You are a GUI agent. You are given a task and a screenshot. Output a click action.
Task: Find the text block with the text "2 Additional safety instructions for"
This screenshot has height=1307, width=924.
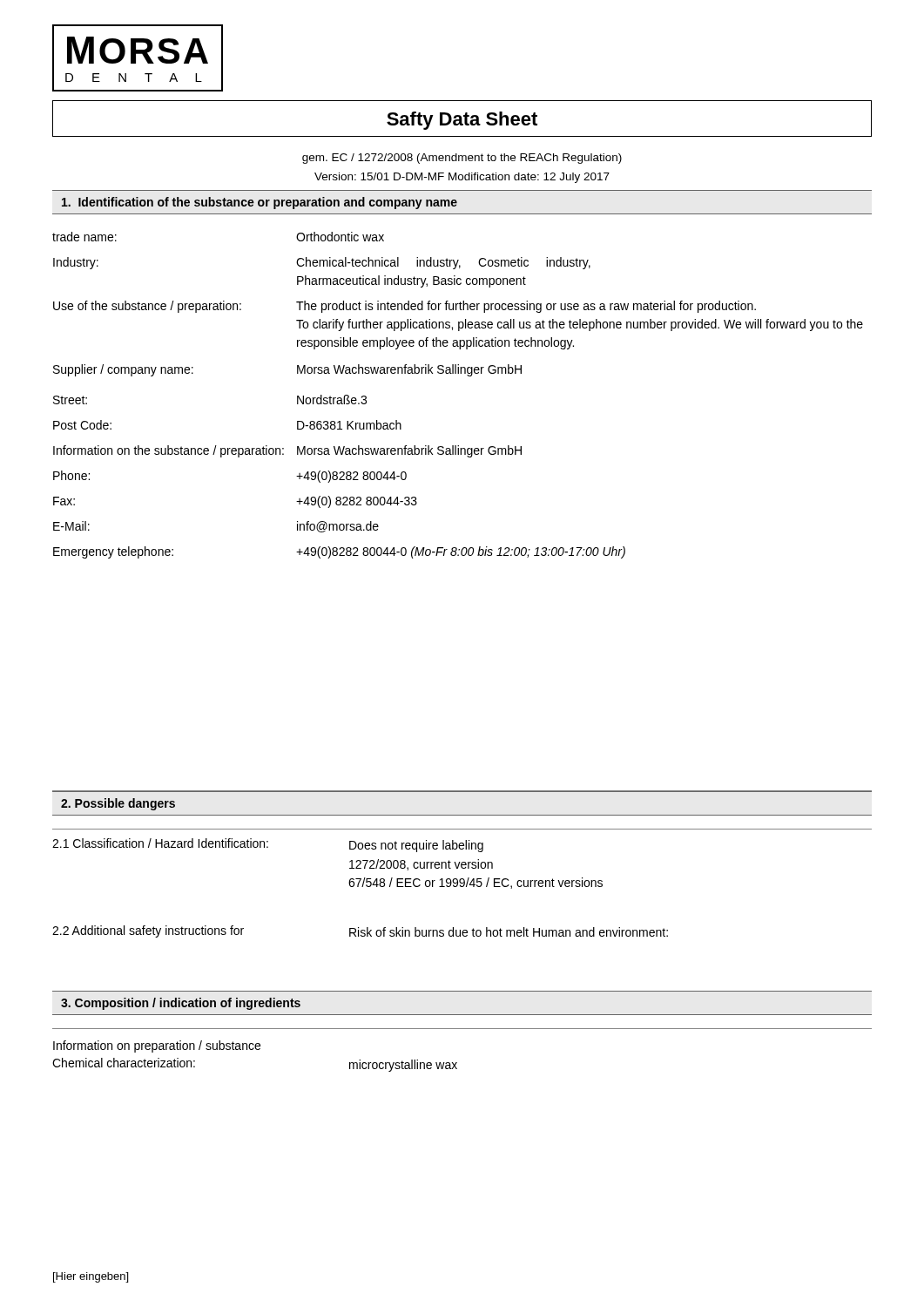pyautogui.click(x=462, y=933)
